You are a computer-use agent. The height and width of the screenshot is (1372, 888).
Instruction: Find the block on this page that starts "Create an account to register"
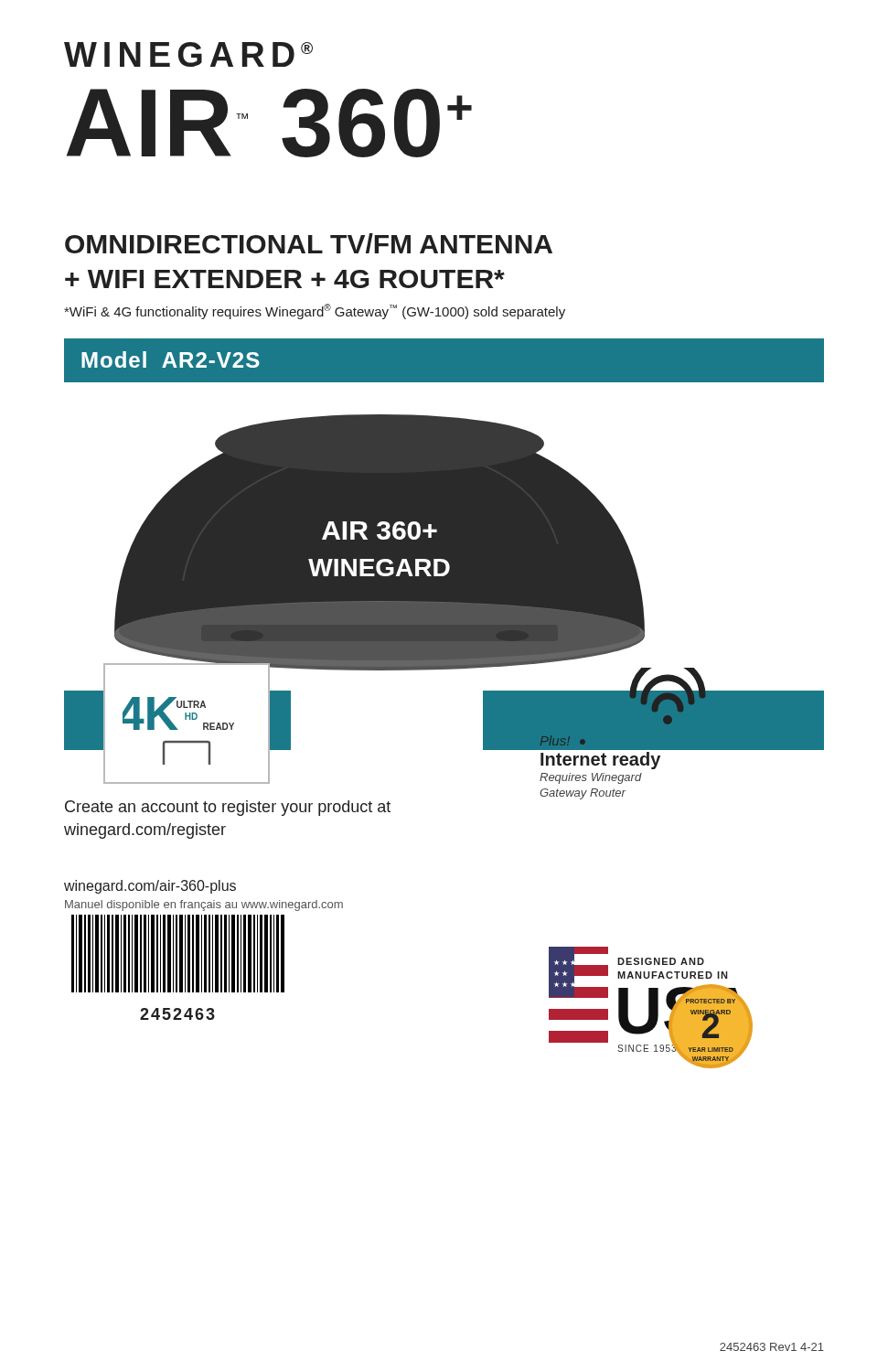click(x=261, y=819)
